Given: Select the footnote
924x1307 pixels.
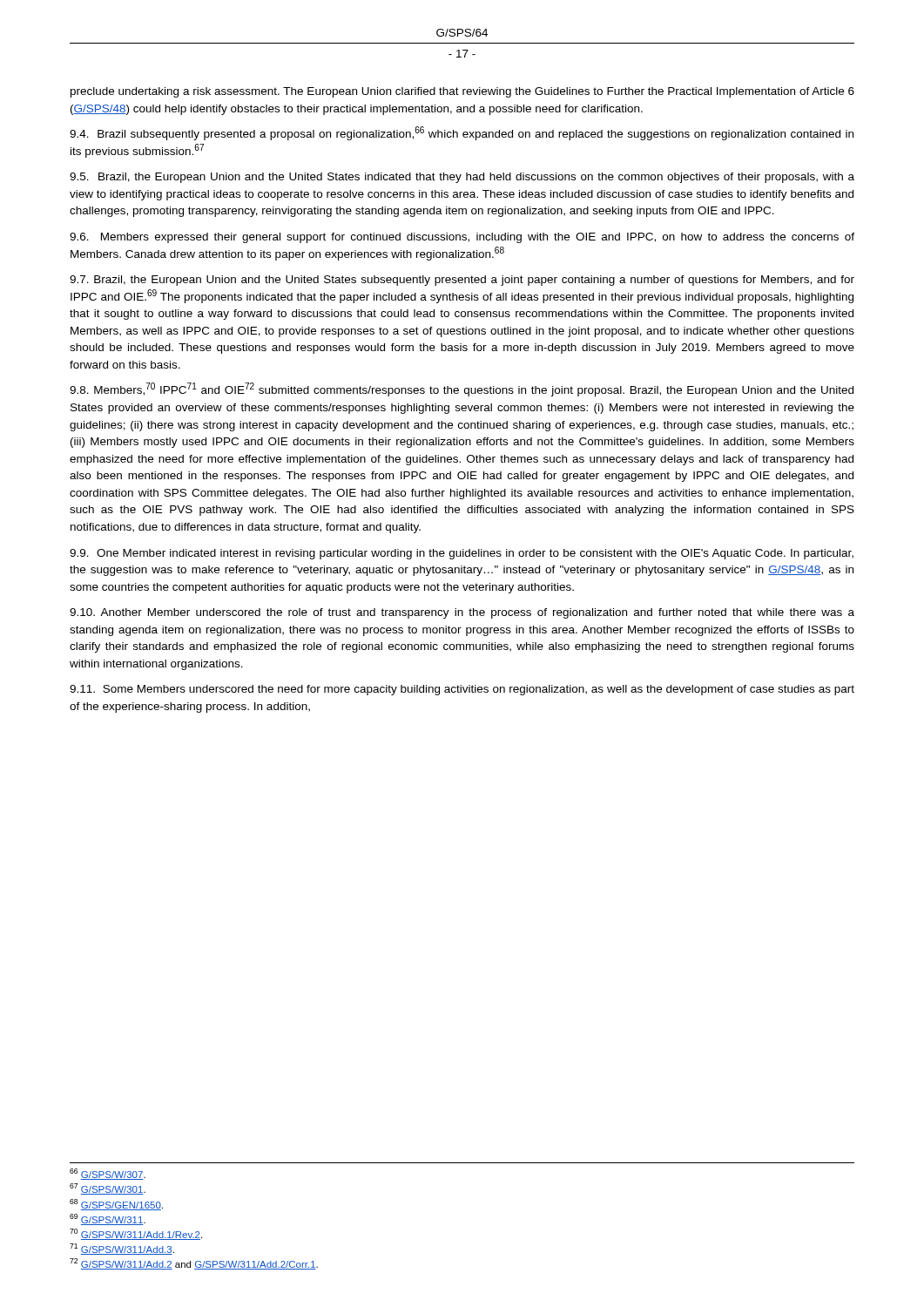Looking at the screenshot, I should (462, 1219).
